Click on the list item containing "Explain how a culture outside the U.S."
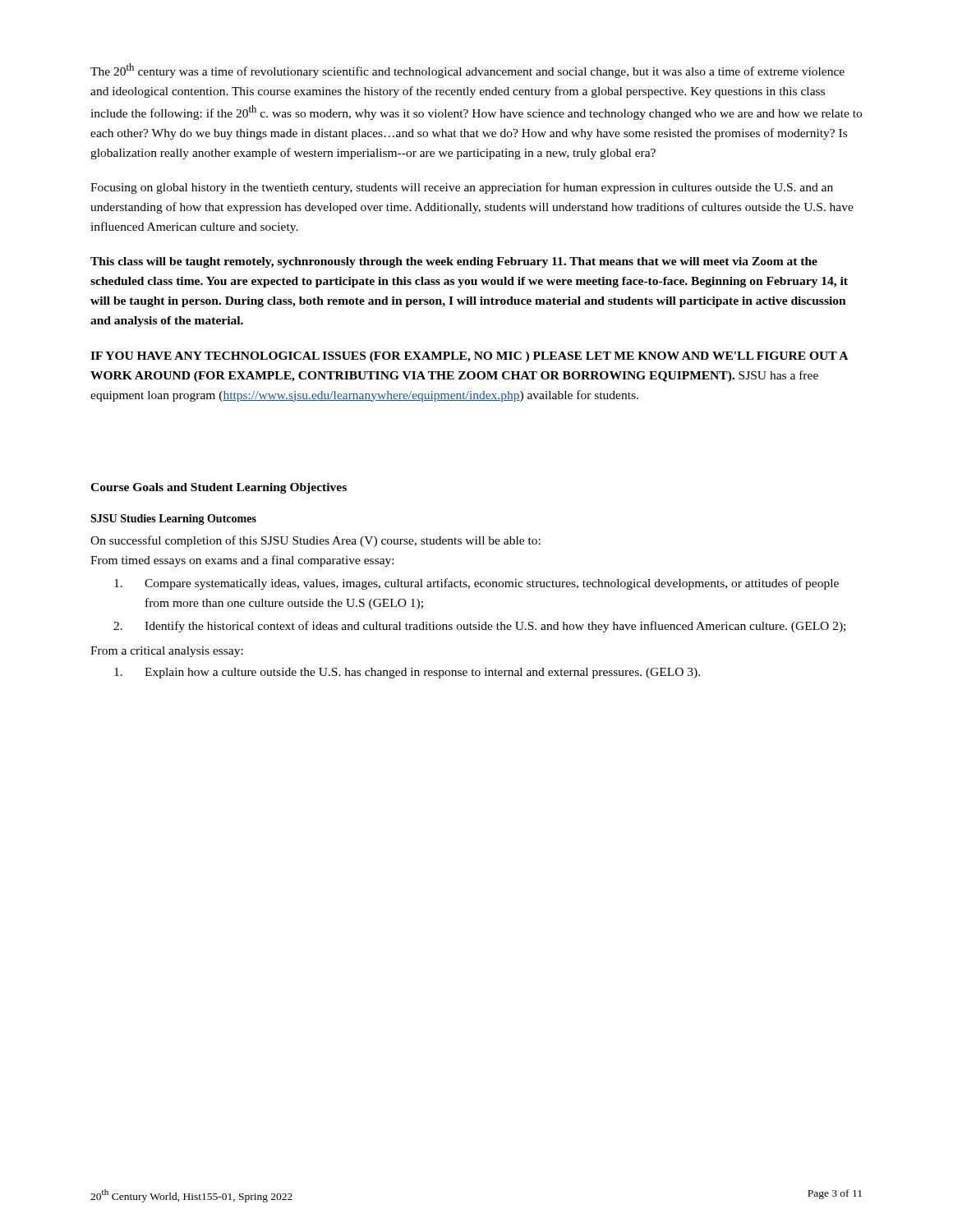The height and width of the screenshot is (1232, 953). pos(476,672)
